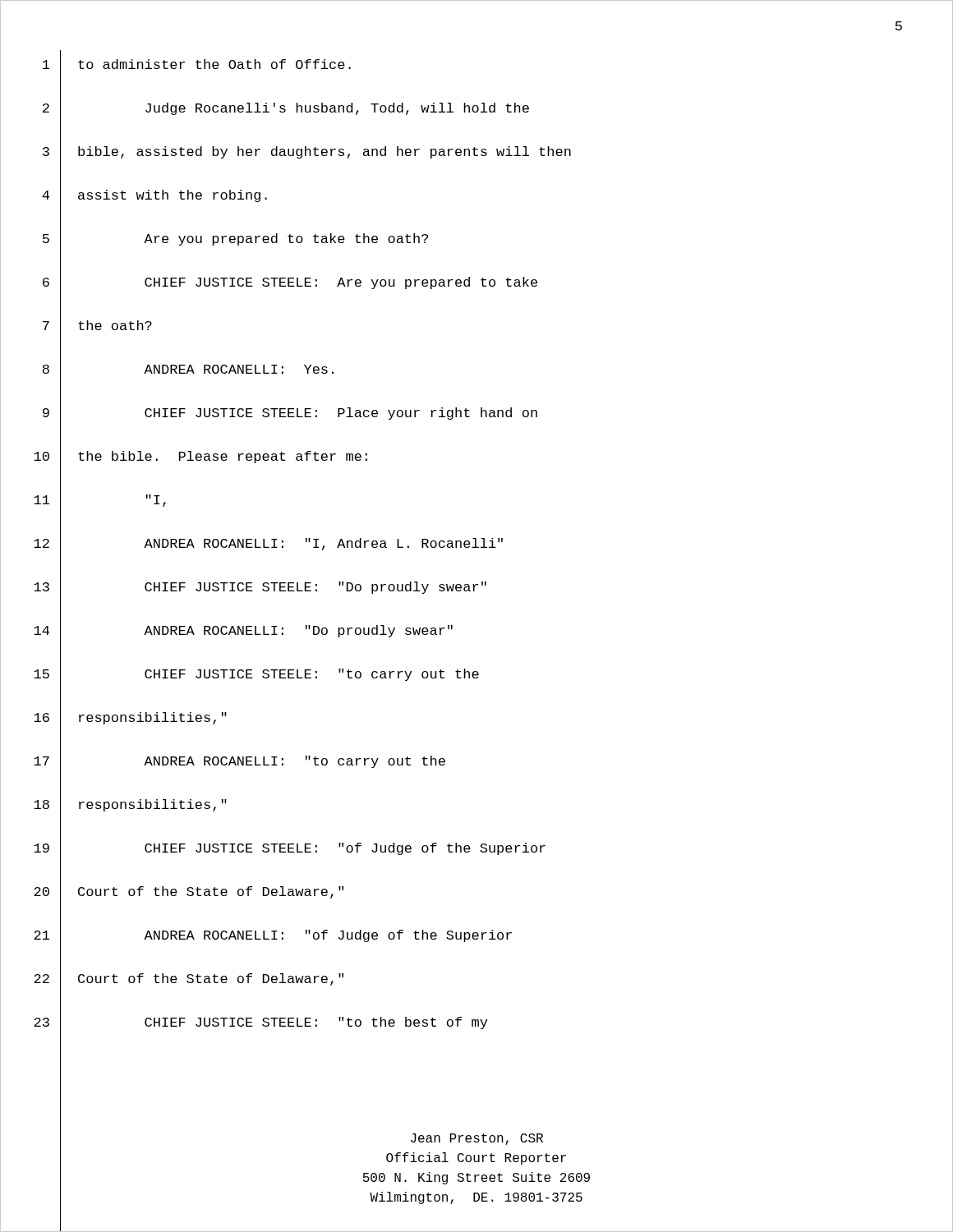Point to the region starting "5 Are you prepared to take the"
The height and width of the screenshot is (1232, 953).
(x=235, y=240)
